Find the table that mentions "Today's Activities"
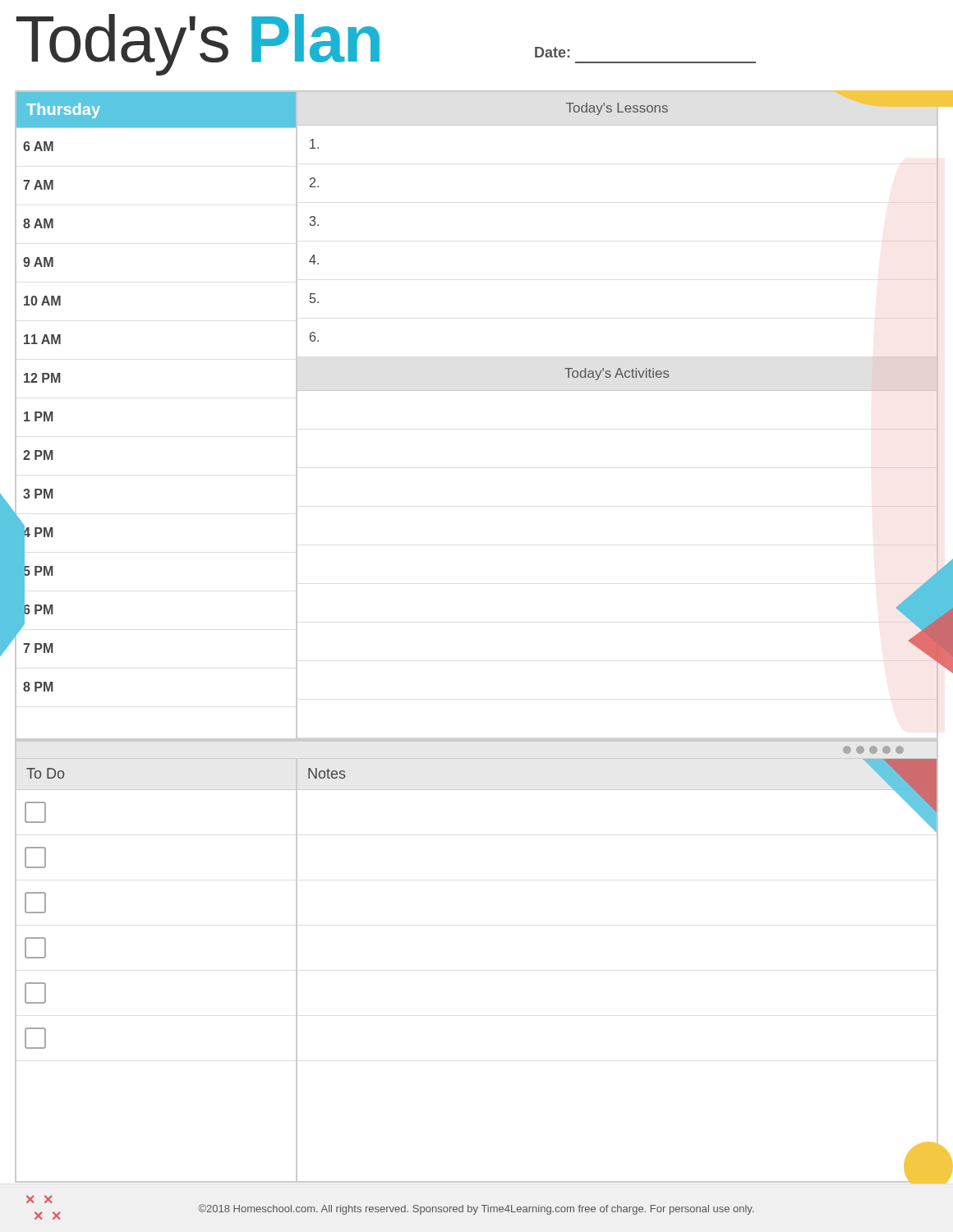The height and width of the screenshot is (1232, 953). click(617, 548)
